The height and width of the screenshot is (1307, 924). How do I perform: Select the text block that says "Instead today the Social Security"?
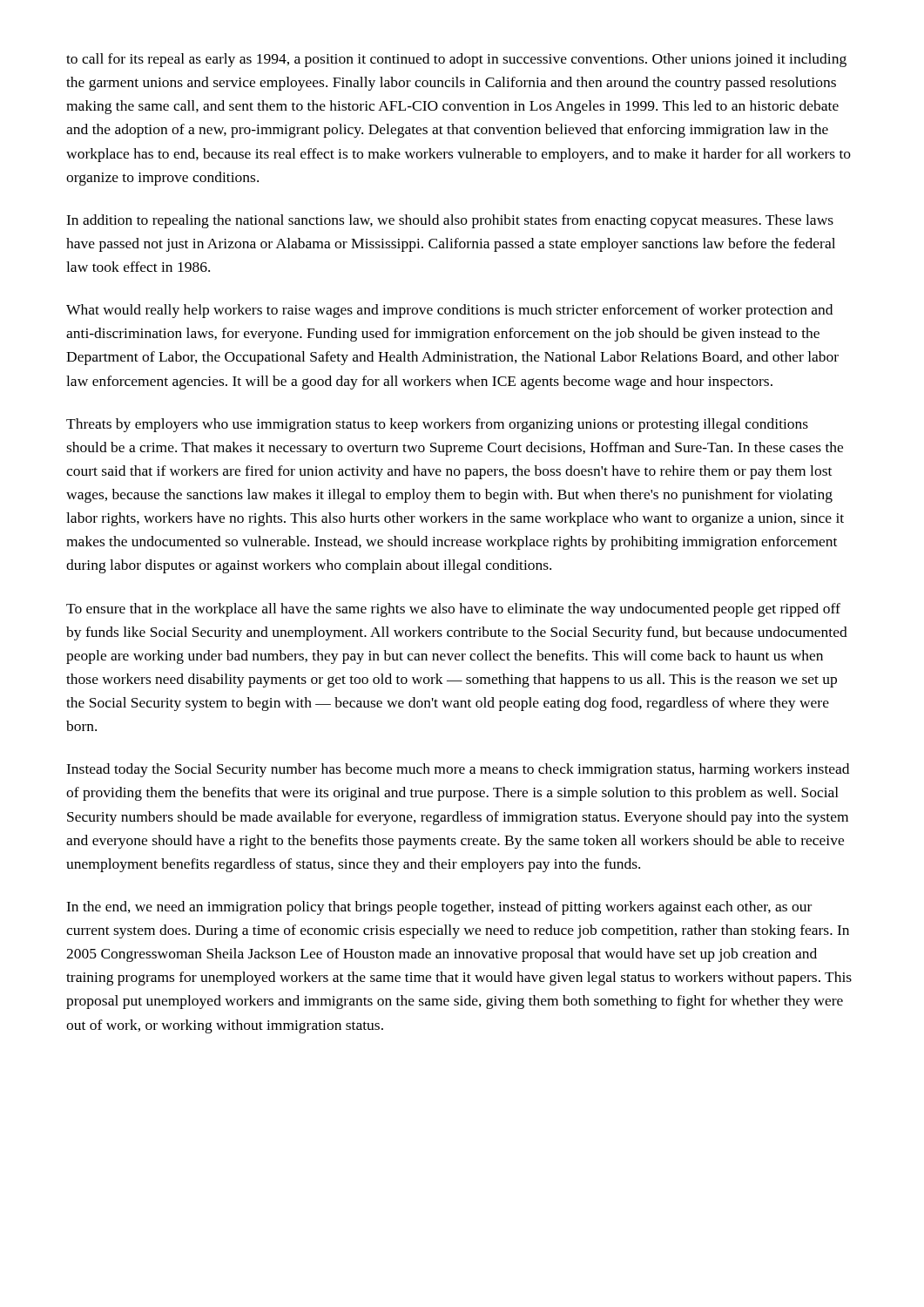pyautogui.click(x=458, y=816)
